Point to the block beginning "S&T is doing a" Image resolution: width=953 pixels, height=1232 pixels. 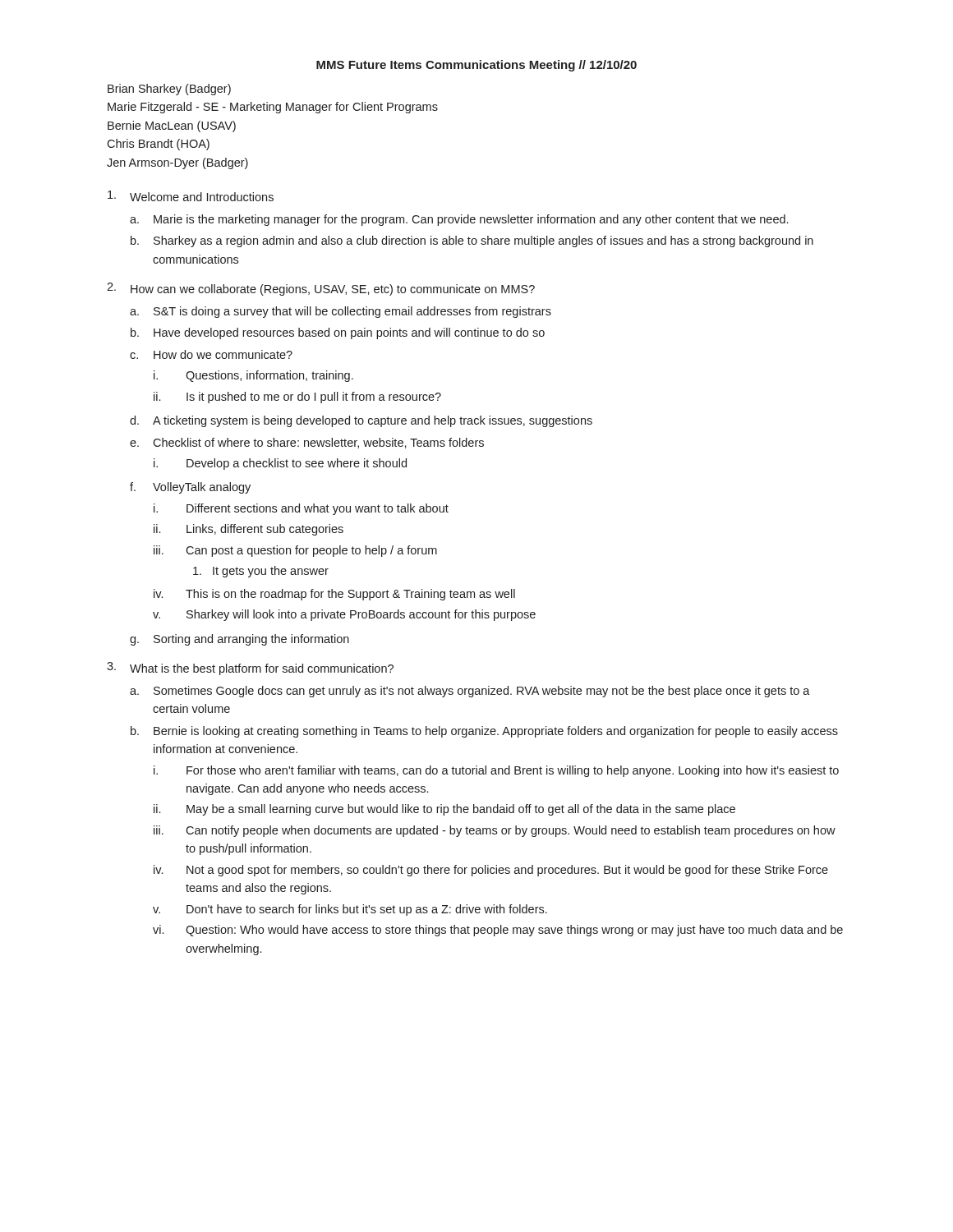coord(352,311)
